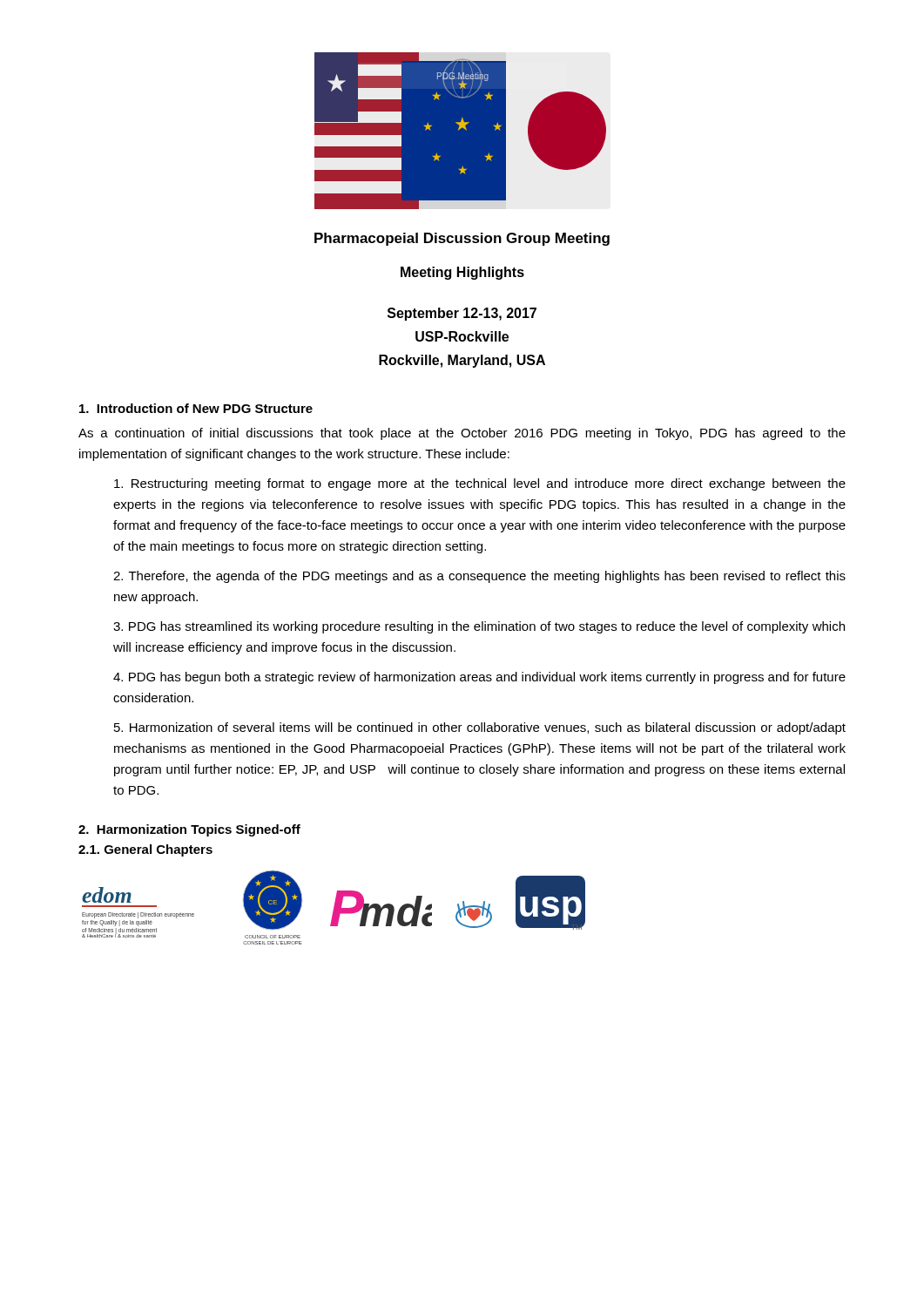Navigate to the text block starting "1. Introduction of New"
Screen dimensions: 1307x924
(x=196, y=408)
